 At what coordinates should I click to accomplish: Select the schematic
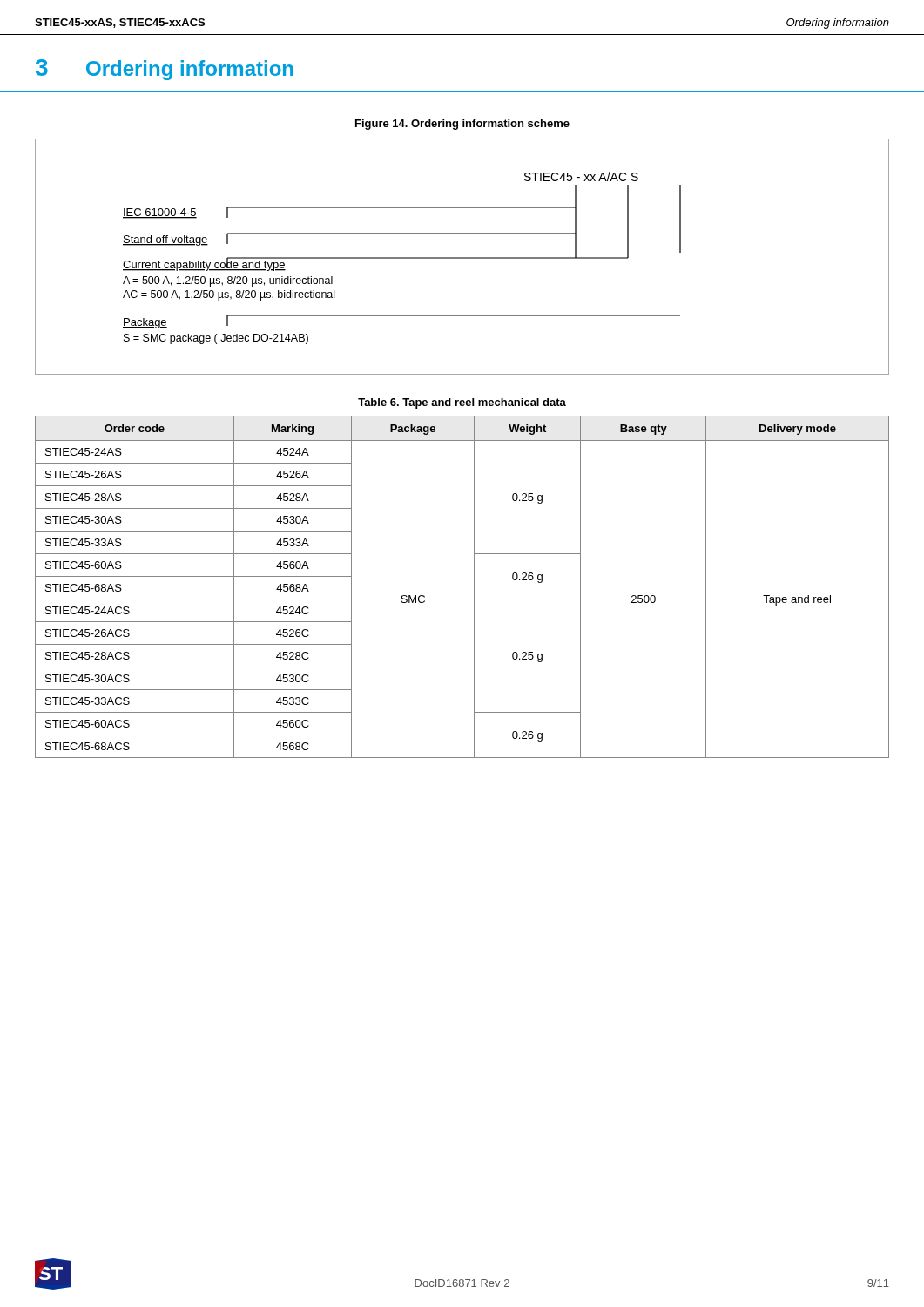pyautogui.click(x=462, y=257)
